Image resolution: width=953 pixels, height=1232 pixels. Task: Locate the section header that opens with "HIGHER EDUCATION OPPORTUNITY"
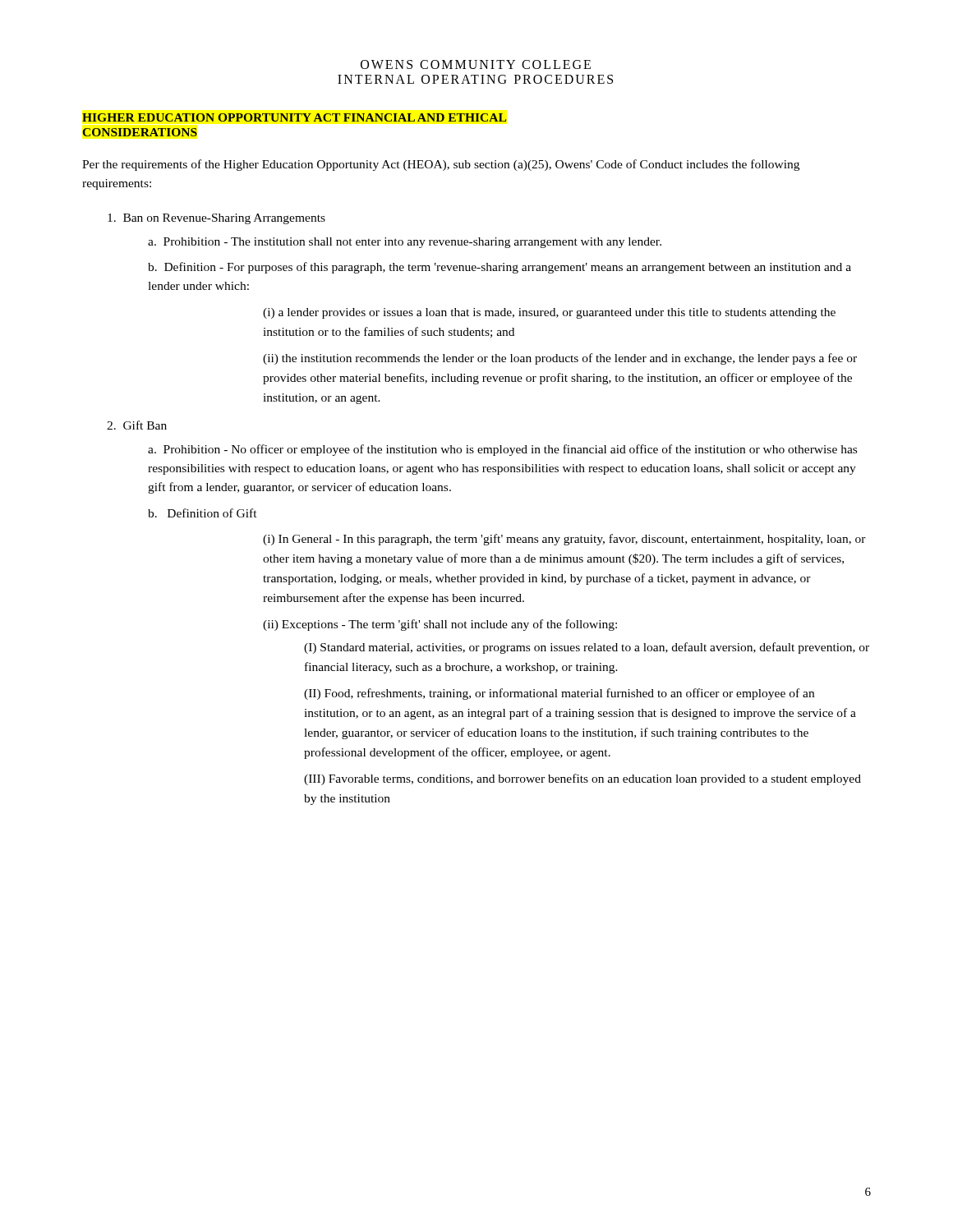point(294,124)
